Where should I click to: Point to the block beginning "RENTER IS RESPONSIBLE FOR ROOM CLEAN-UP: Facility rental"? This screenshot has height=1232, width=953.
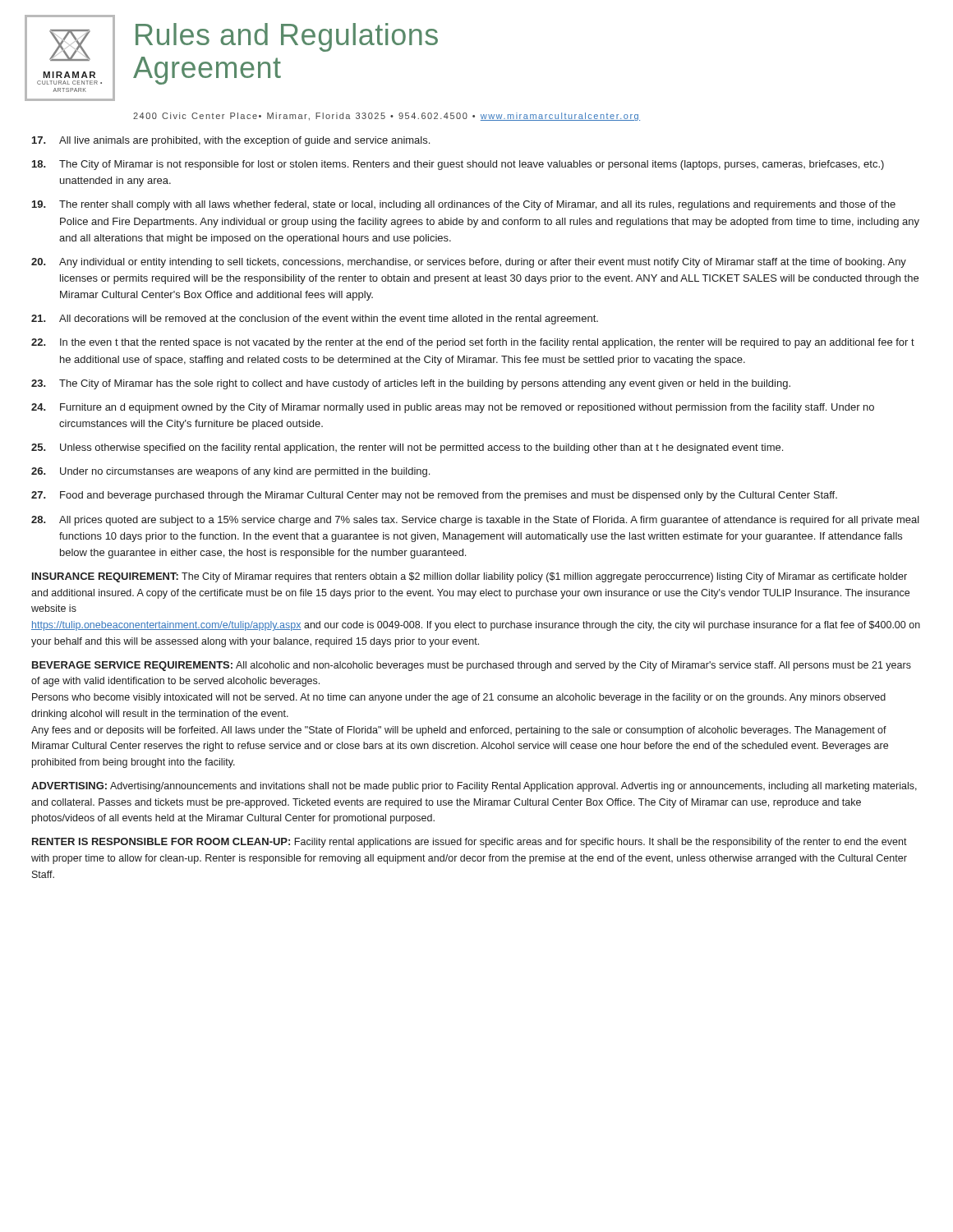[x=469, y=858]
